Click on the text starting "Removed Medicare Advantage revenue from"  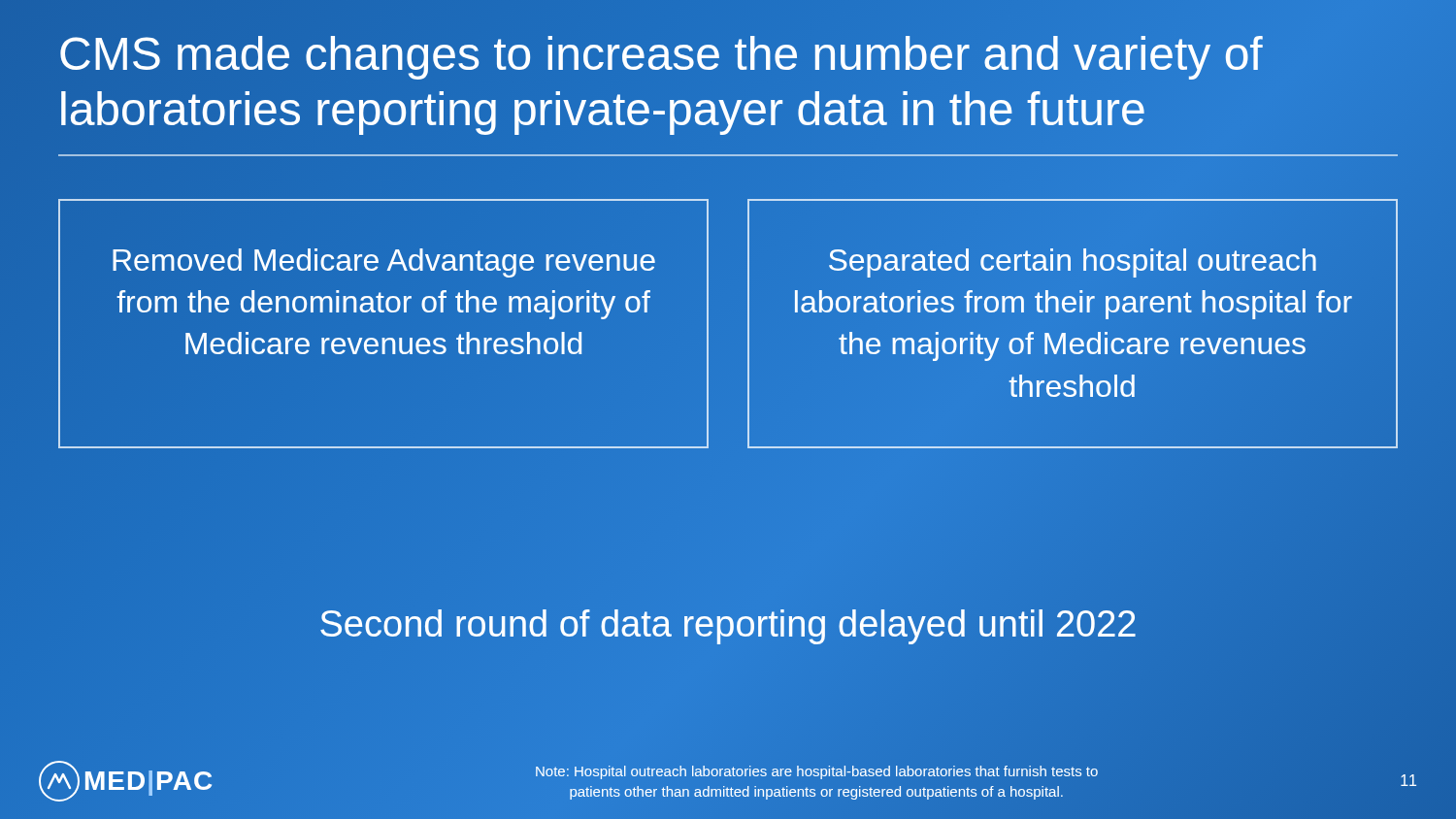(383, 302)
